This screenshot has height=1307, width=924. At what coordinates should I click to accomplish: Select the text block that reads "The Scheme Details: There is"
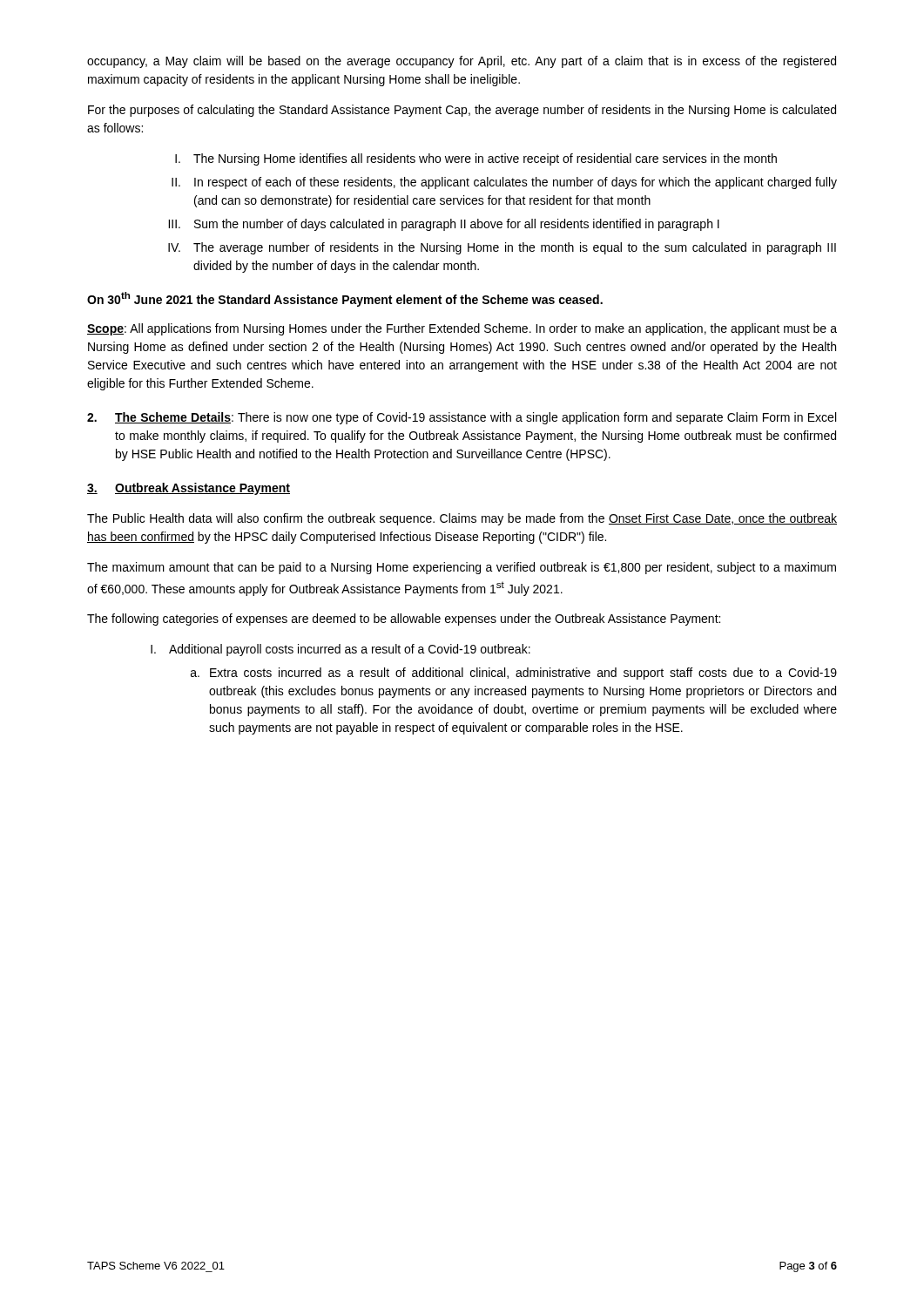(462, 436)
